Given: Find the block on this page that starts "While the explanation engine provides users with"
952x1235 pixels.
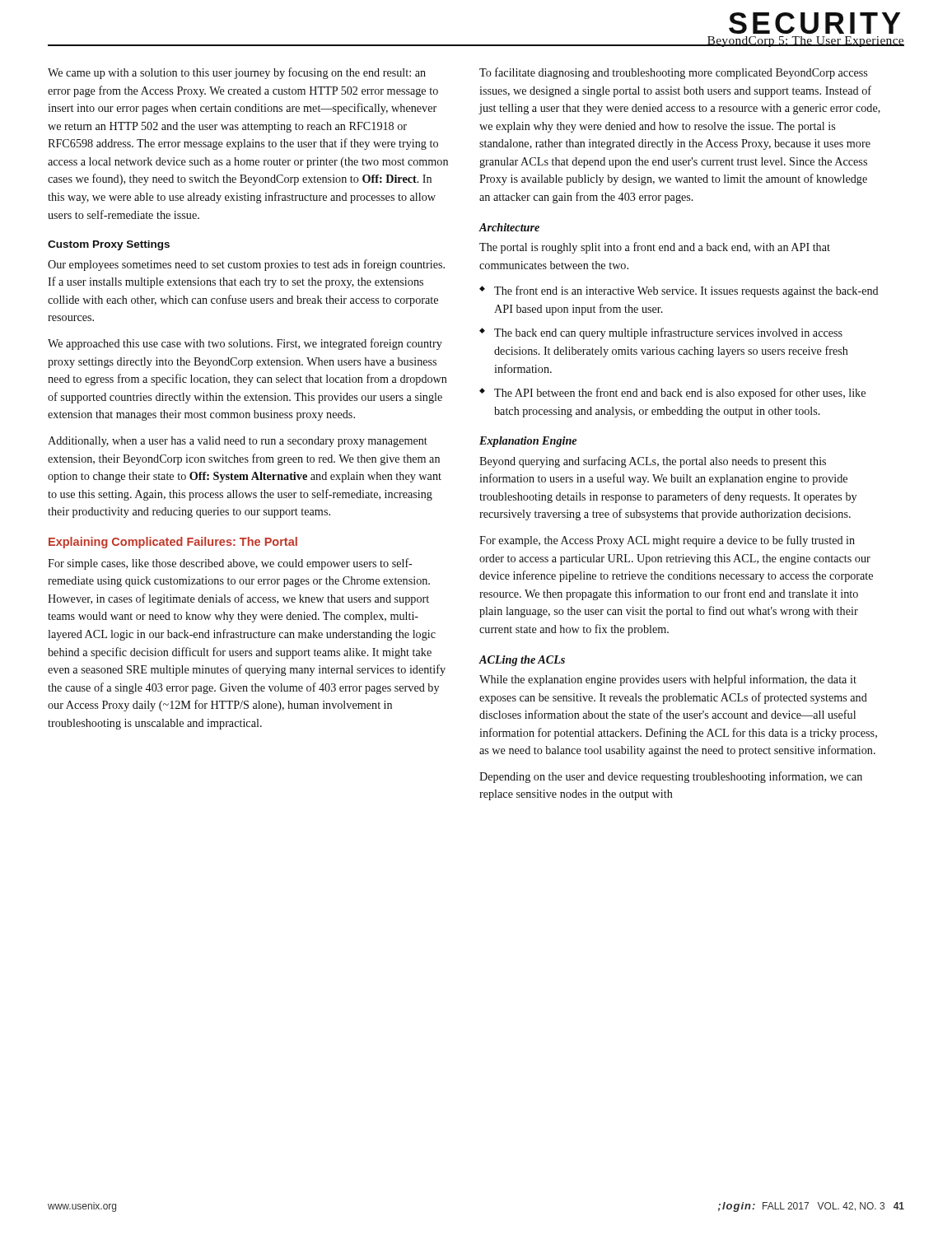Looking at the screenshot, I should (x=680, y=715).
